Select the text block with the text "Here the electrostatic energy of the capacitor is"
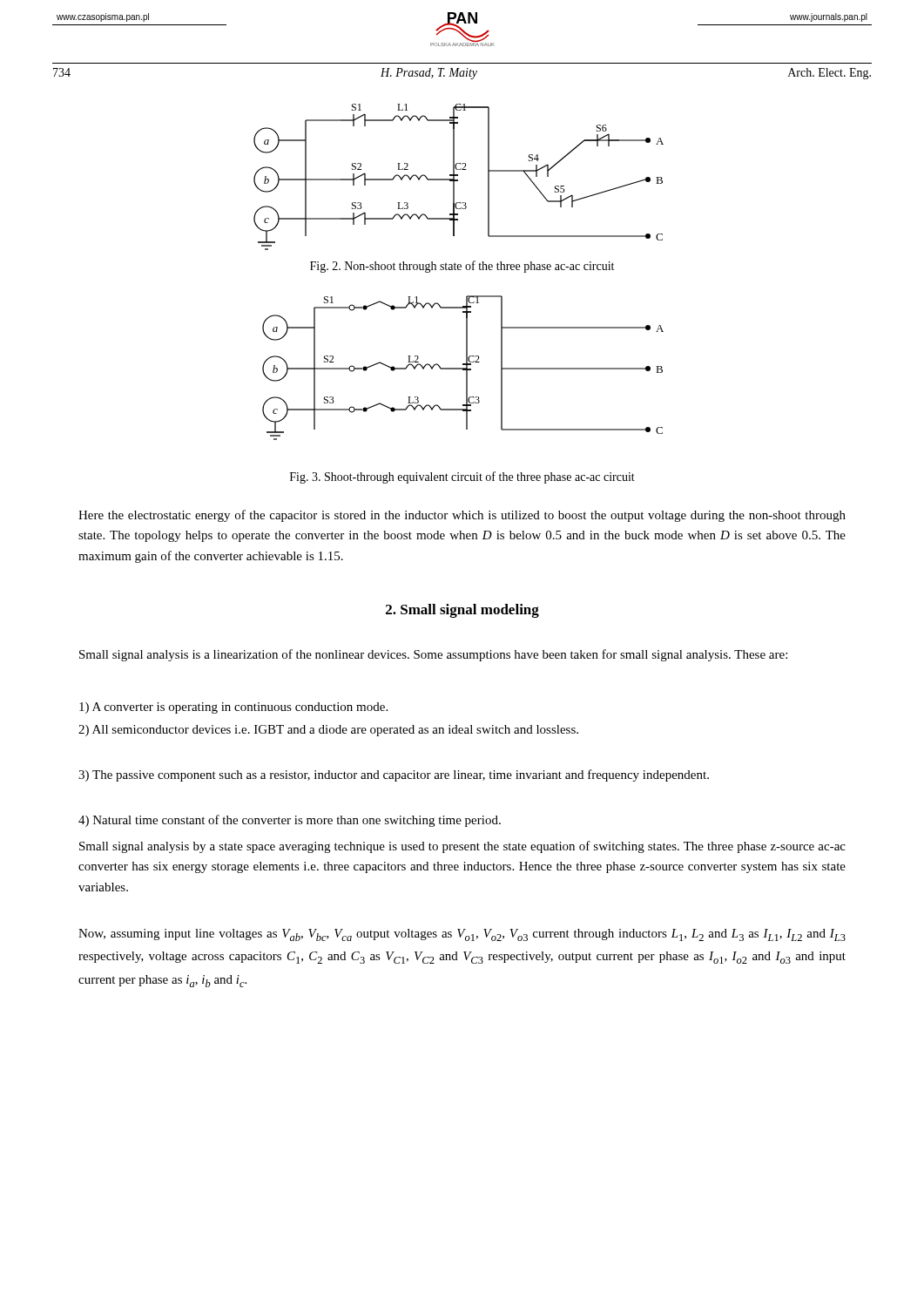 [462, 535]
